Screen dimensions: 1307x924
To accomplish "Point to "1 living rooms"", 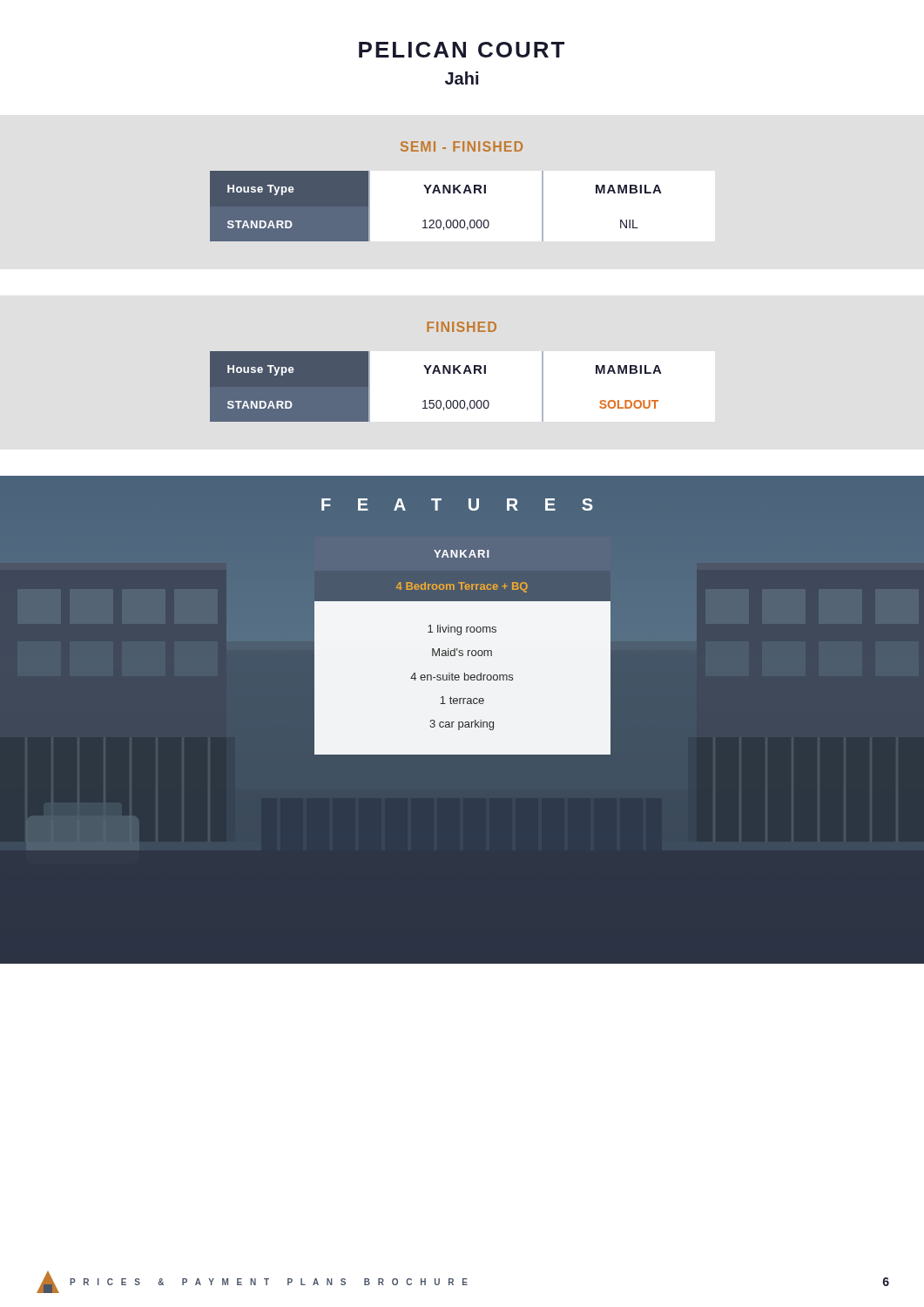I will pos(462,629).
